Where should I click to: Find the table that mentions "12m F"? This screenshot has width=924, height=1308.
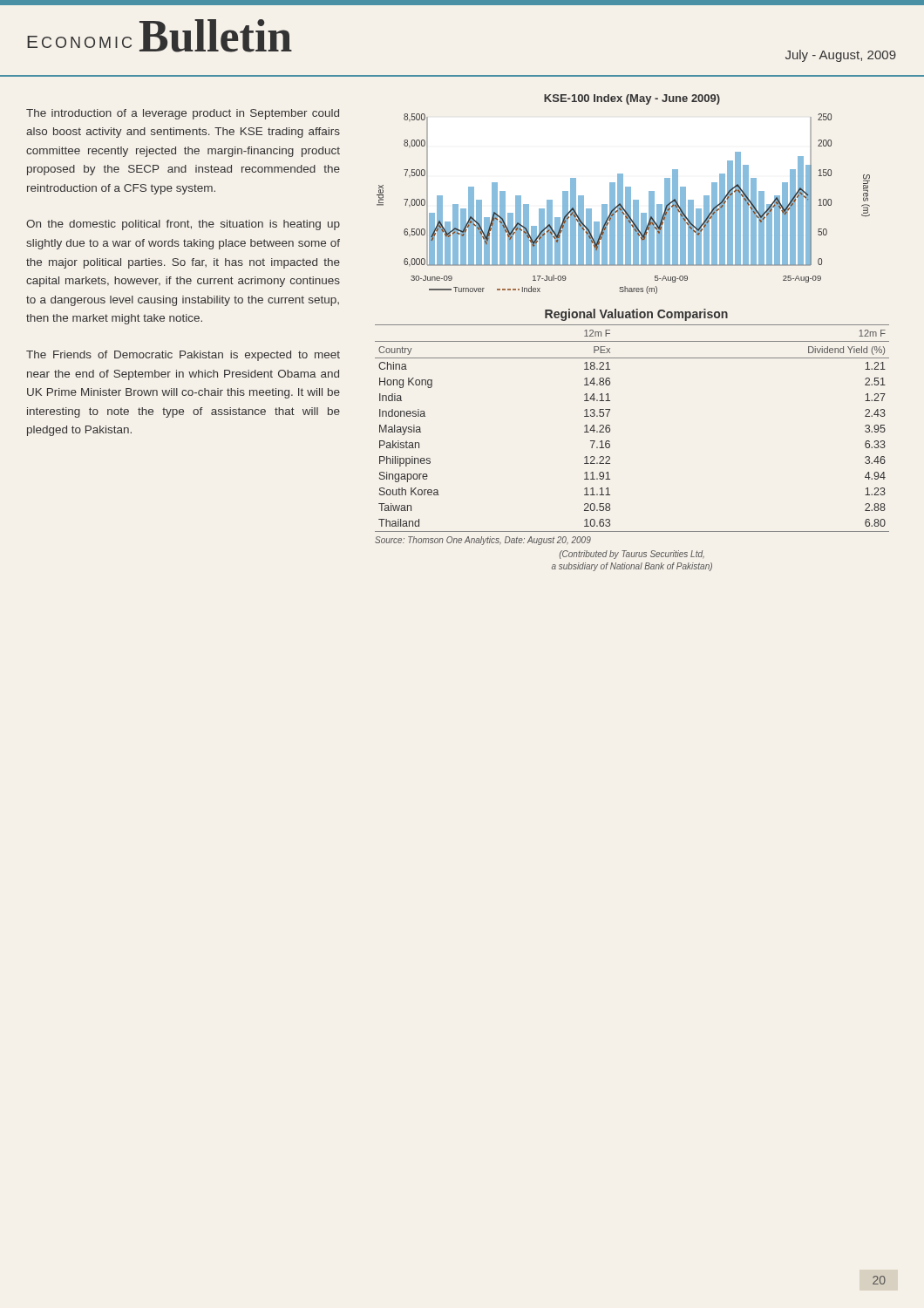click(x=632, y=449)
